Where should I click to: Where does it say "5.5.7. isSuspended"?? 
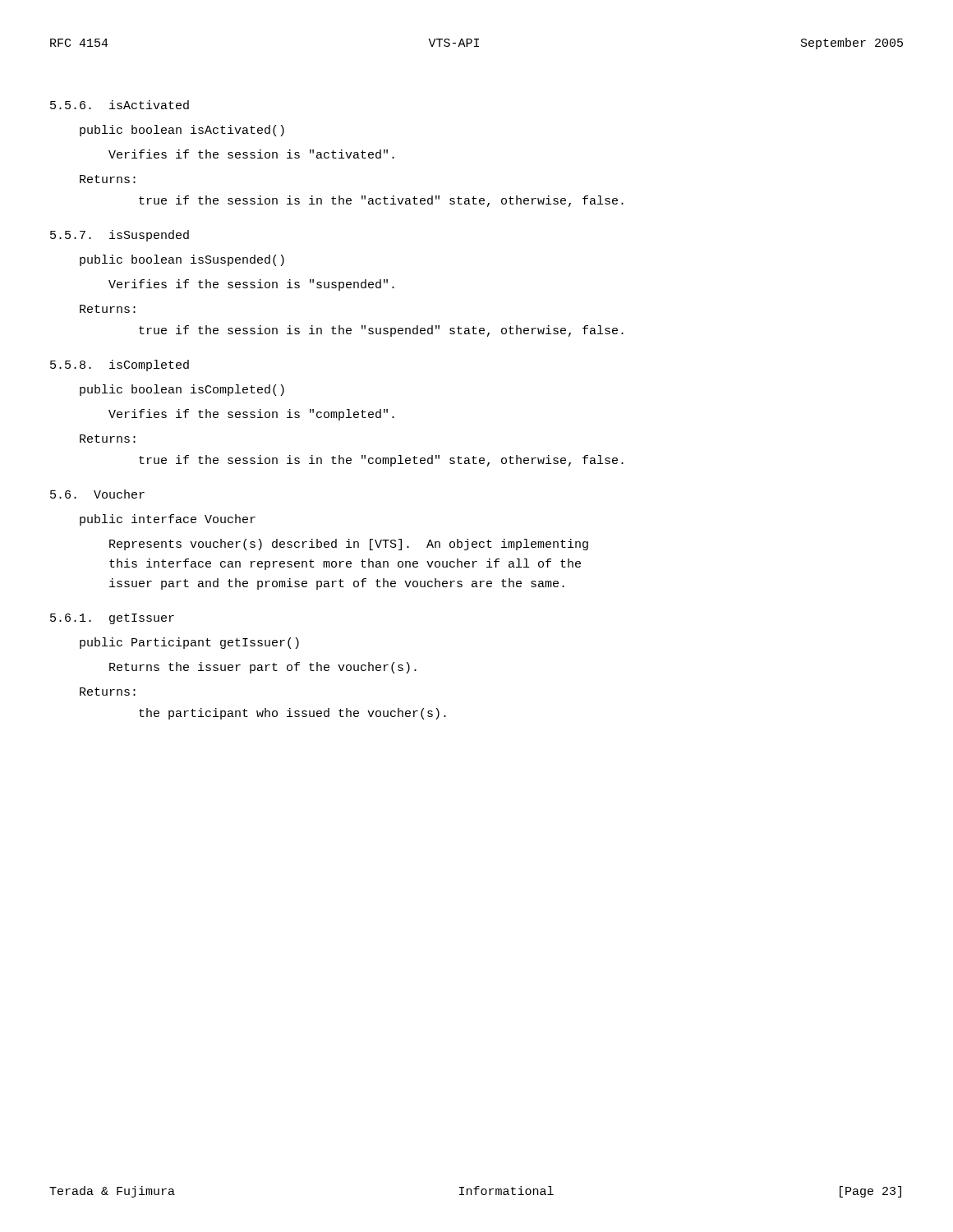(120, 236)
